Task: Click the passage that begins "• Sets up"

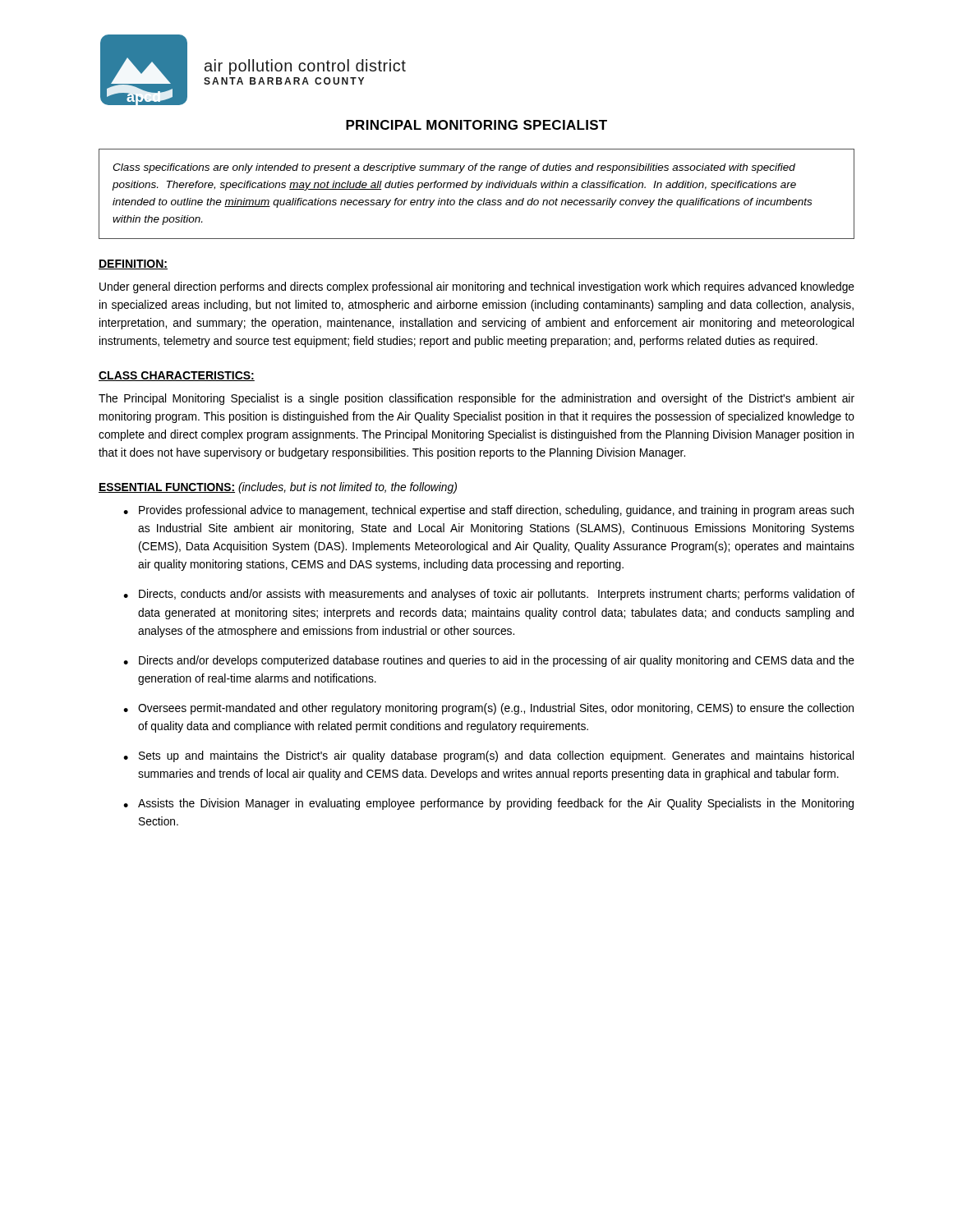Action: click(x=489, y=765)
